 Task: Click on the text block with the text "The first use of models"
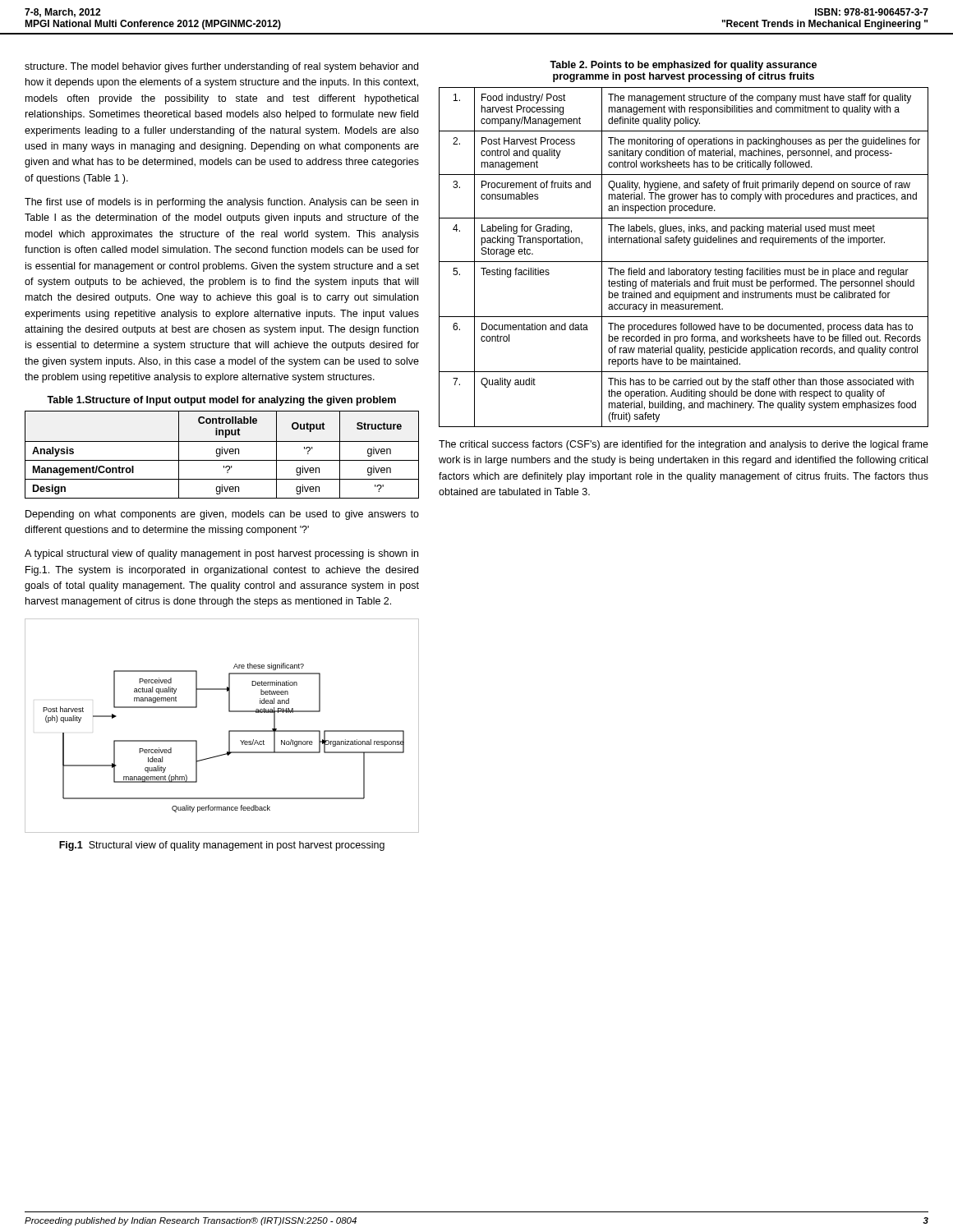(x=222, y=290)
